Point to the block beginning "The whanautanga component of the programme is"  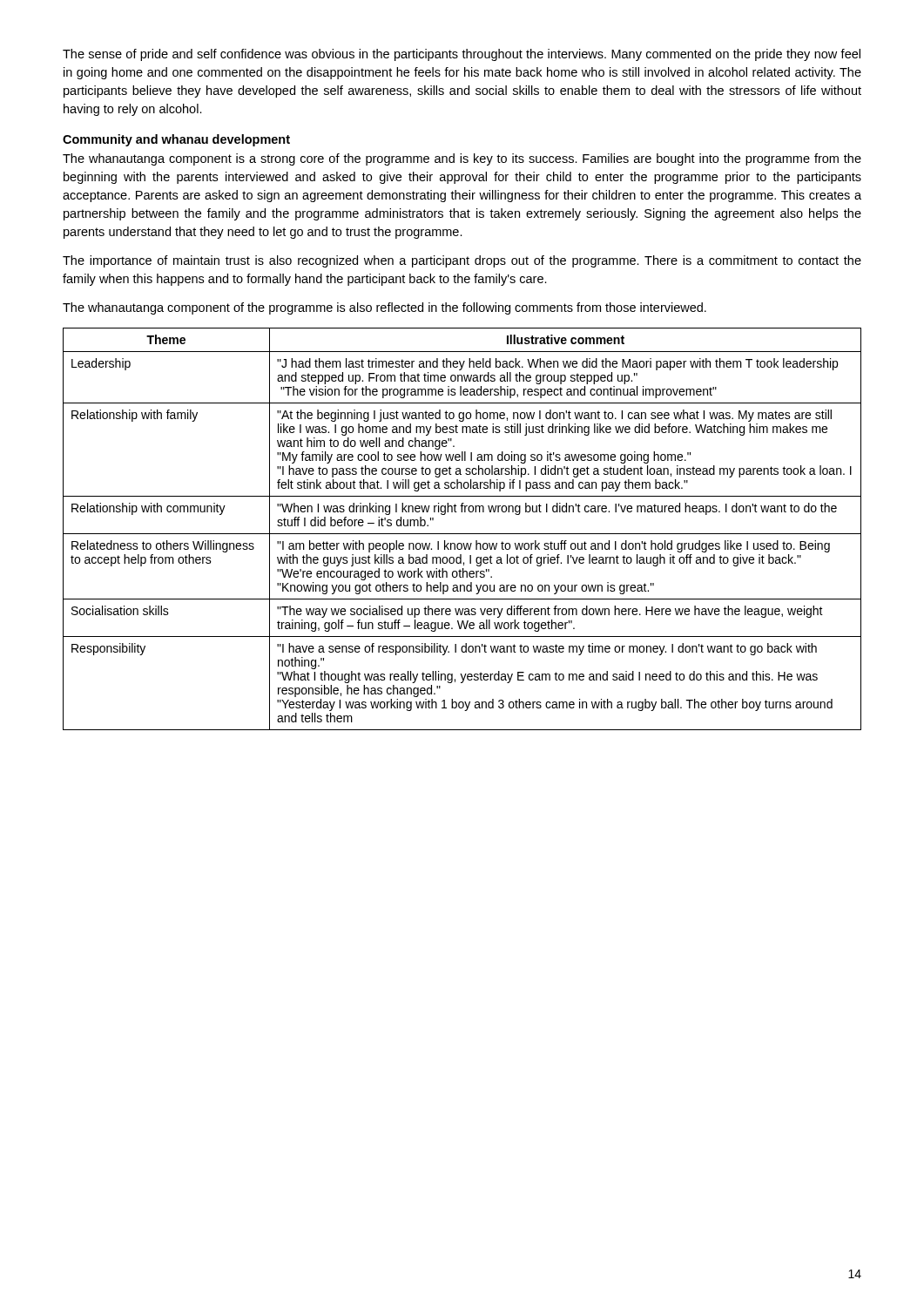385,308
